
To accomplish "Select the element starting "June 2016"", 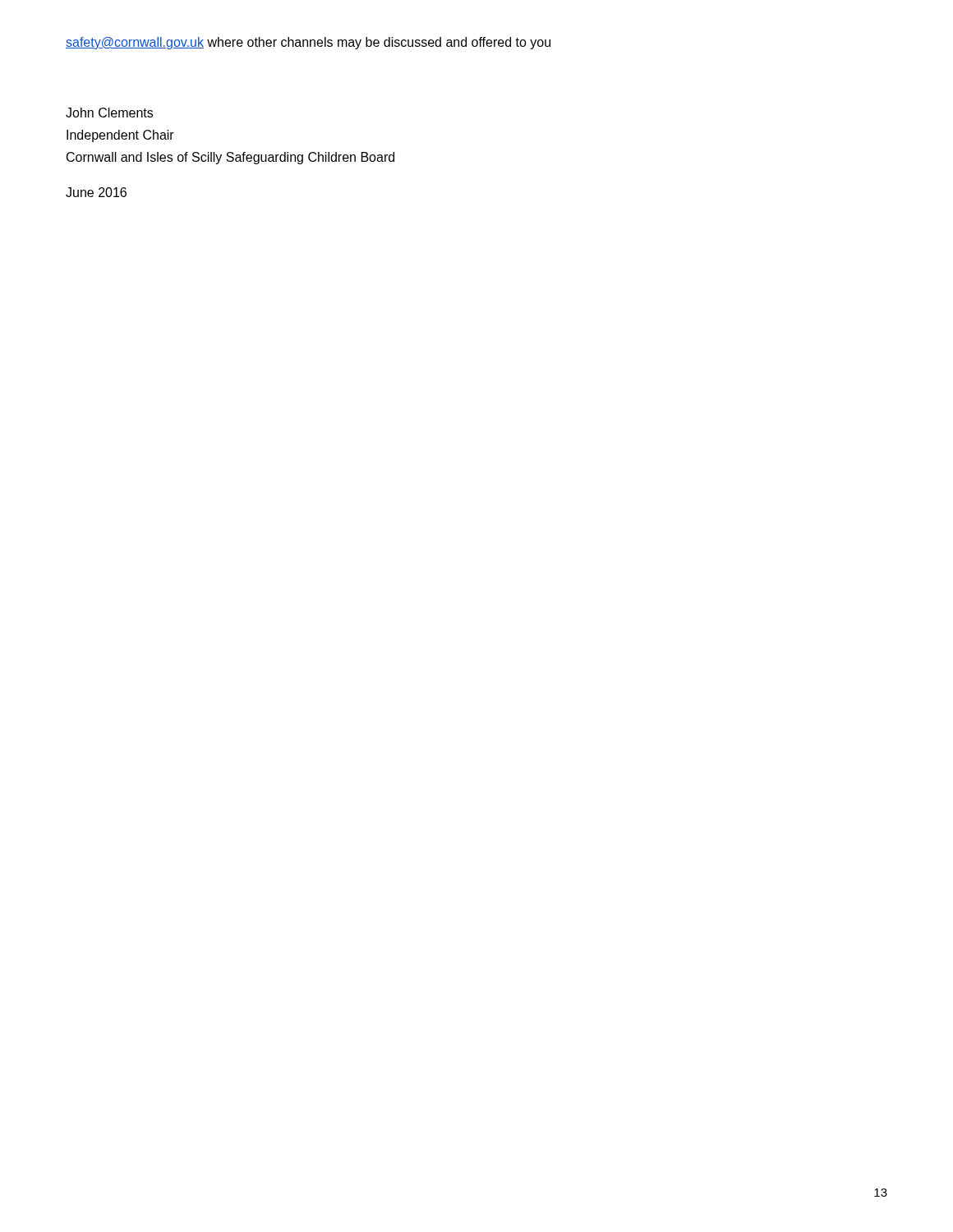I will click(x=96, y=192).
